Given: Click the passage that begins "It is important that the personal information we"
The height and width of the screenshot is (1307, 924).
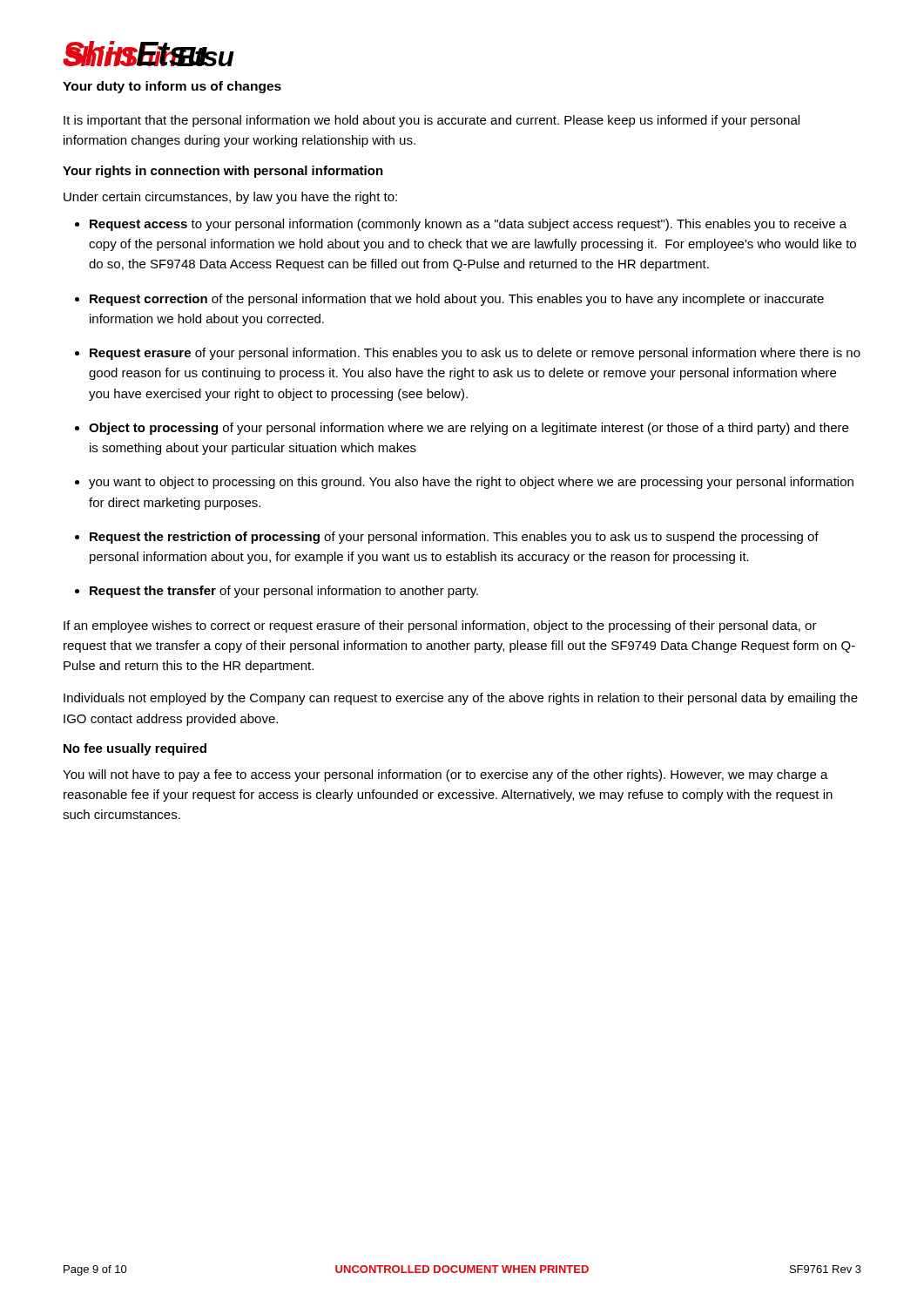Looking at the screenshot, I should pyautogui.click(x=432, y=130).
